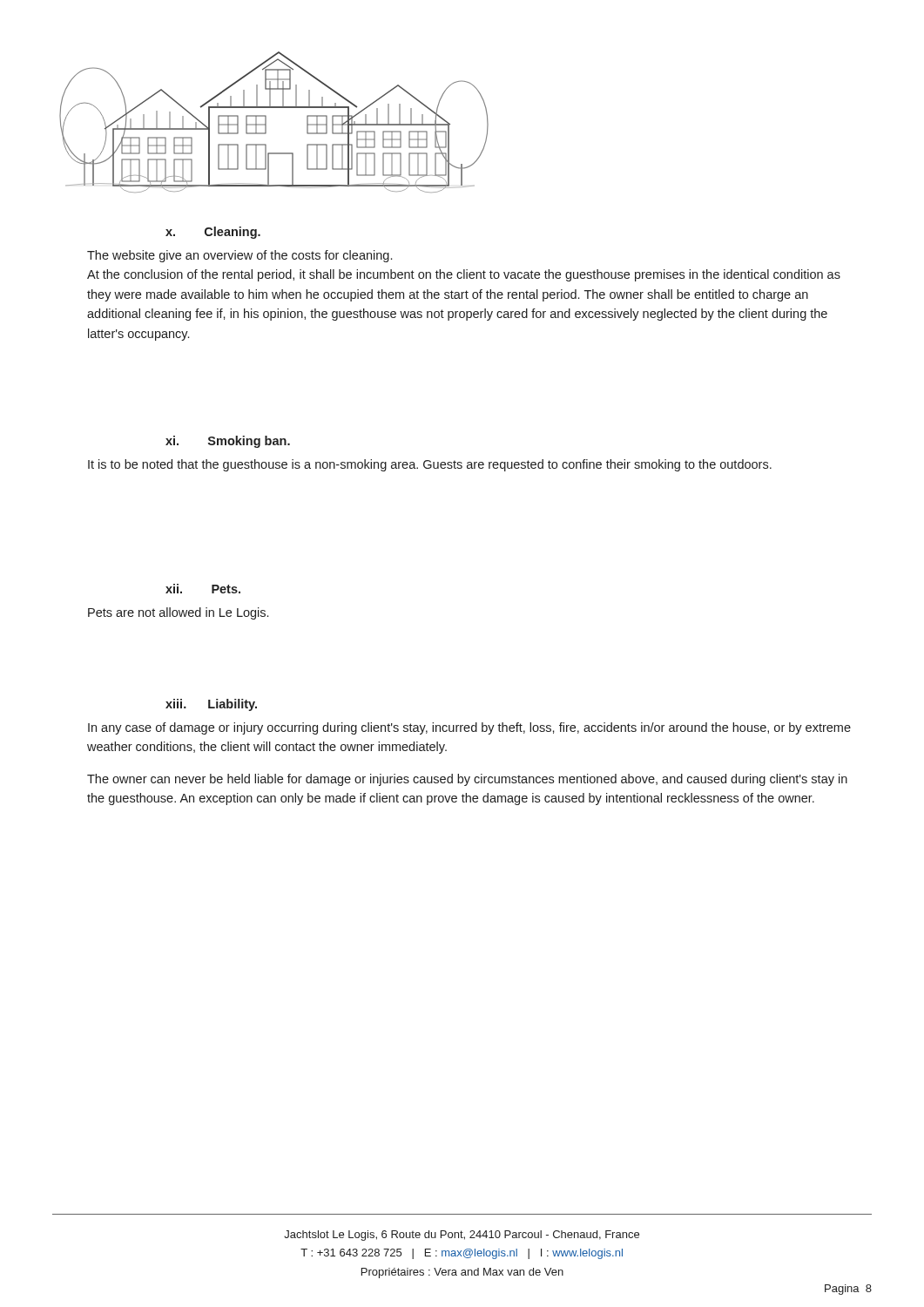This screenshot has height=1307, width=924.
Task: Select the section header containing "x. Cleaning."
Action: click(x=213, y=233)
